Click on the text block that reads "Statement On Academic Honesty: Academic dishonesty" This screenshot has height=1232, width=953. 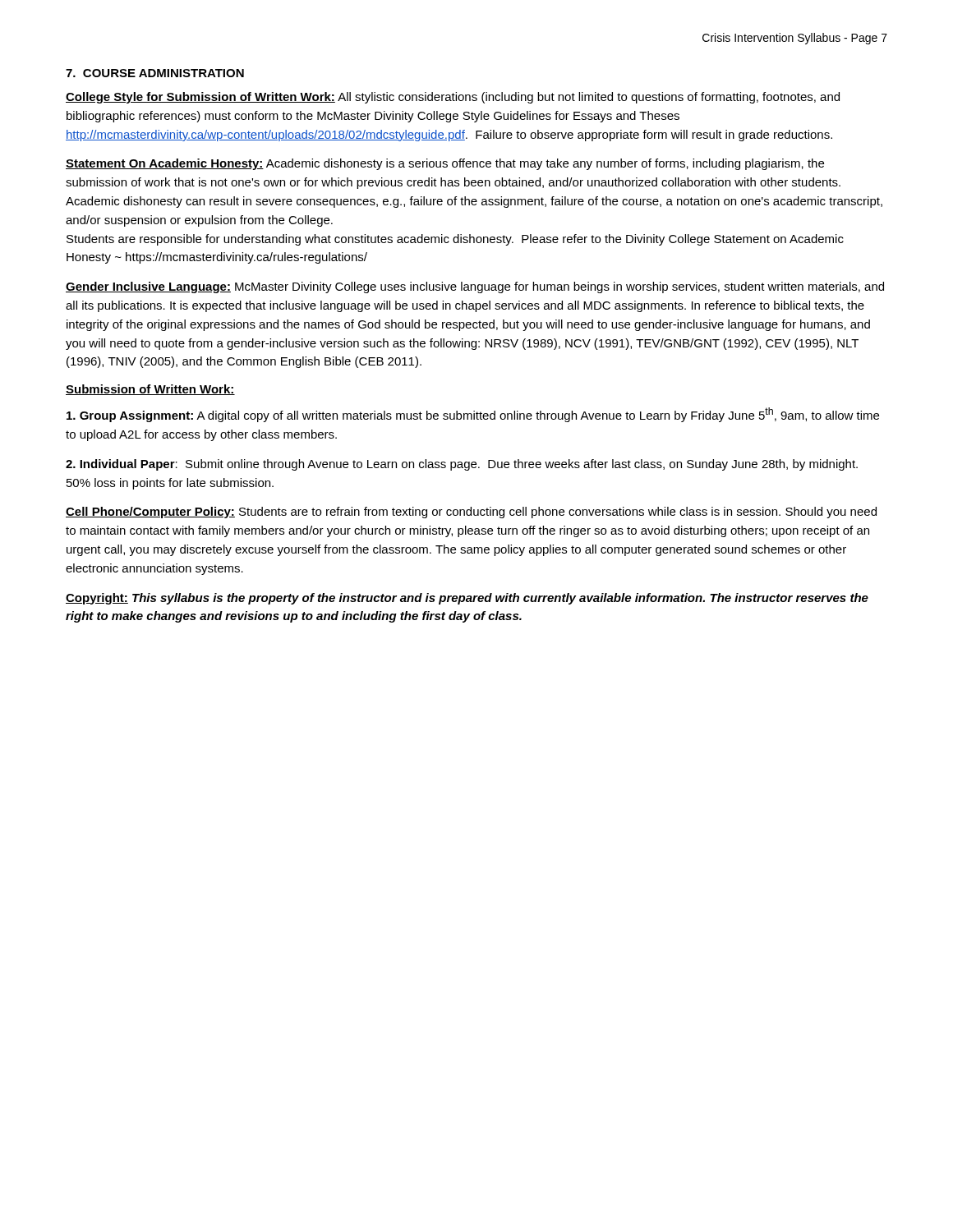[x=474, y=210]
